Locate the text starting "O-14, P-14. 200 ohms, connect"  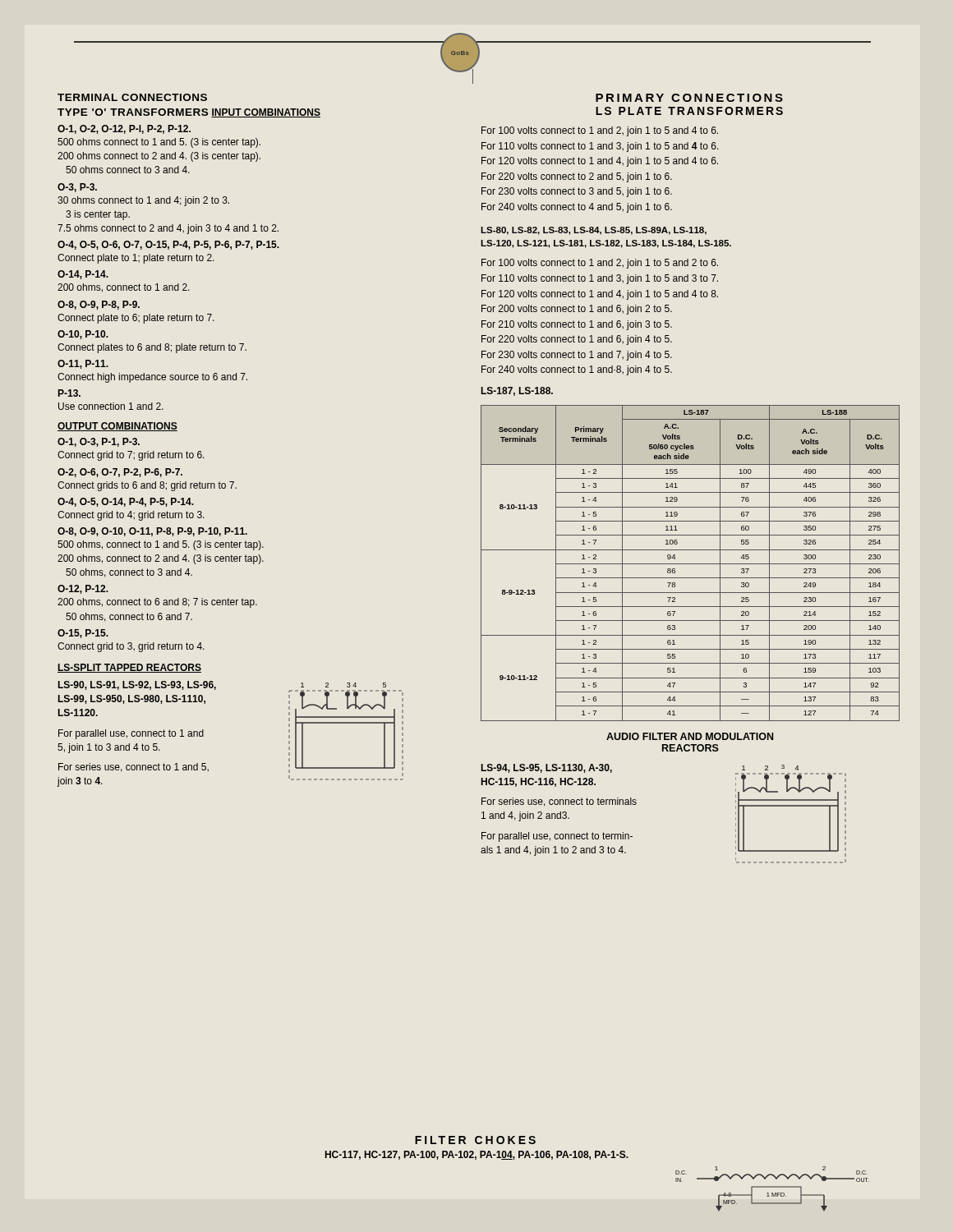83,275
